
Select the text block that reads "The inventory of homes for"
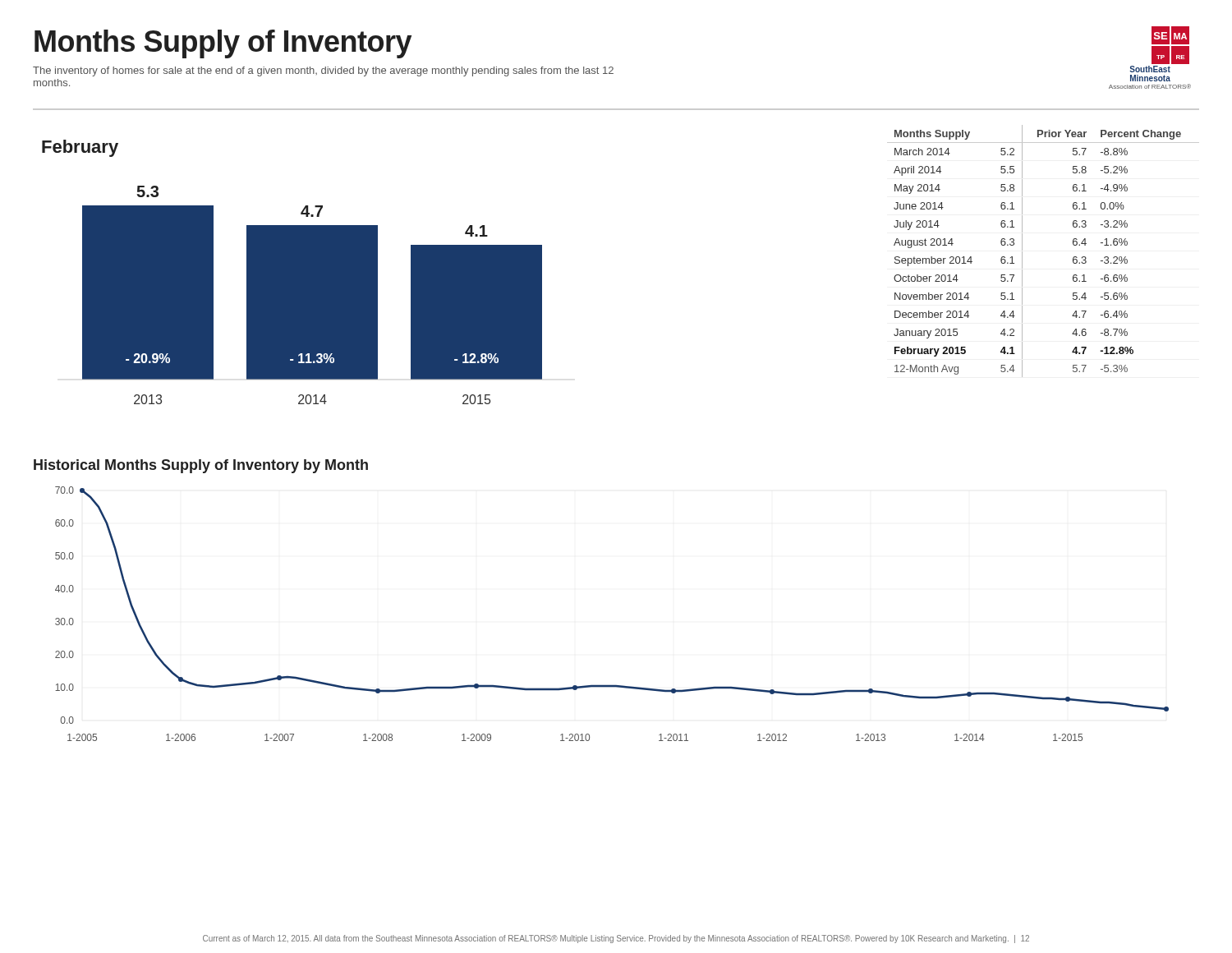329,76
